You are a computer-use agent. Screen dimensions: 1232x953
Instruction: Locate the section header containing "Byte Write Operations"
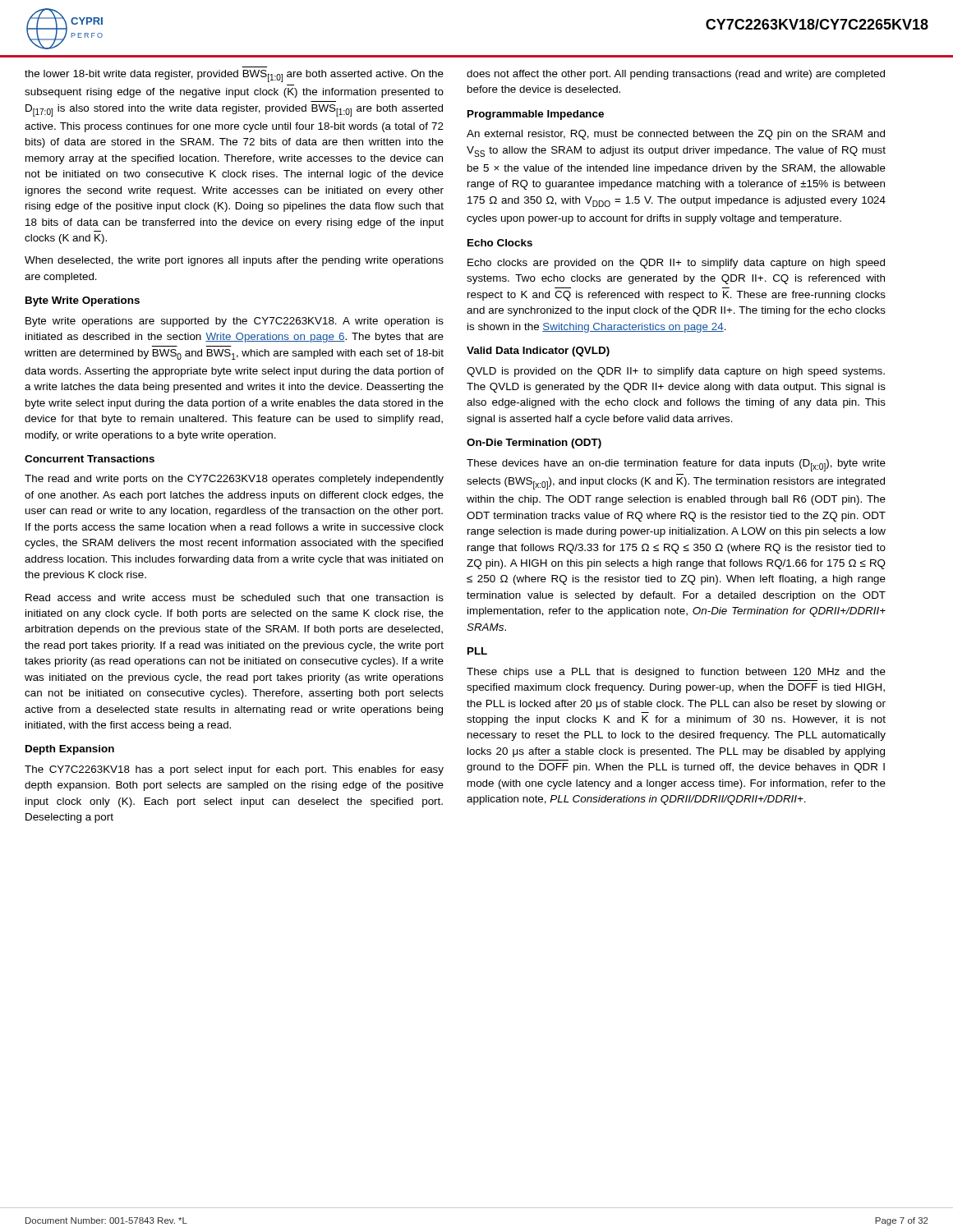(83, 301)
